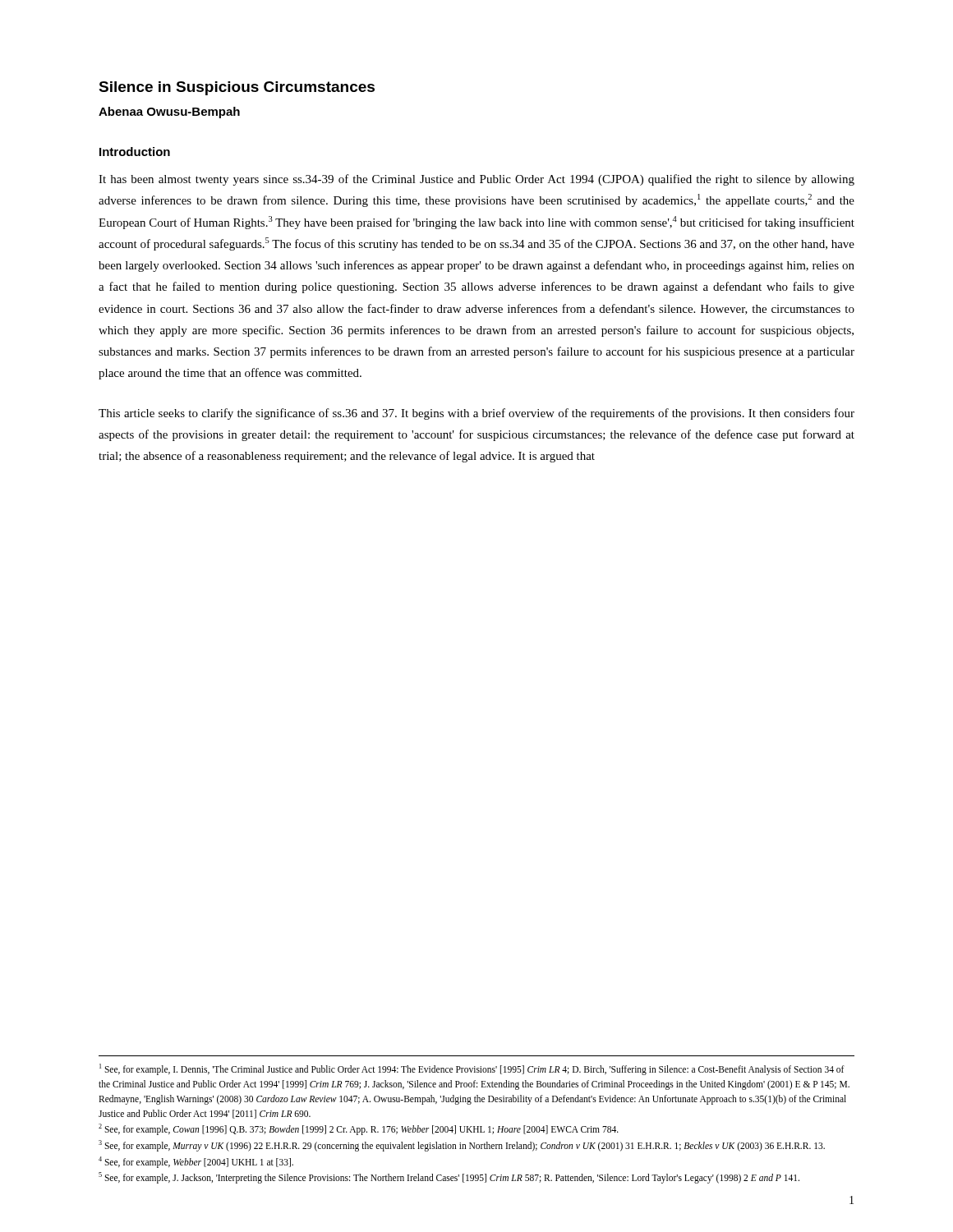This screenshot has width=953, height=1232.
Task: Locate the element starting "5 See, for"
Action: click(x=449, y=1177)
